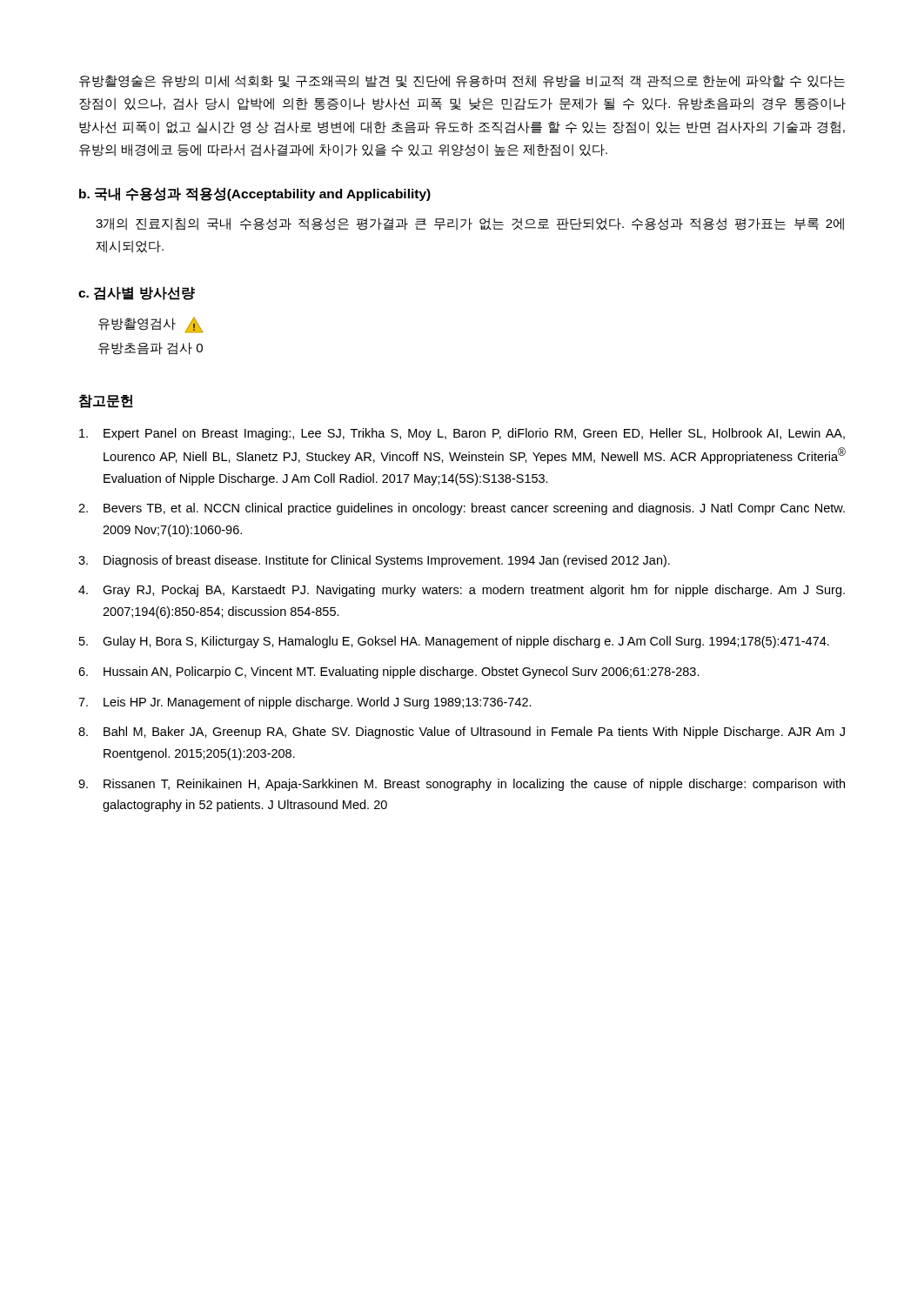The width and height of the screenshot is (924, 1305).
Task: Locate the region starting "유방촬영검사 ! 유방초음파 검사"
Action: [x=151, y=325]
